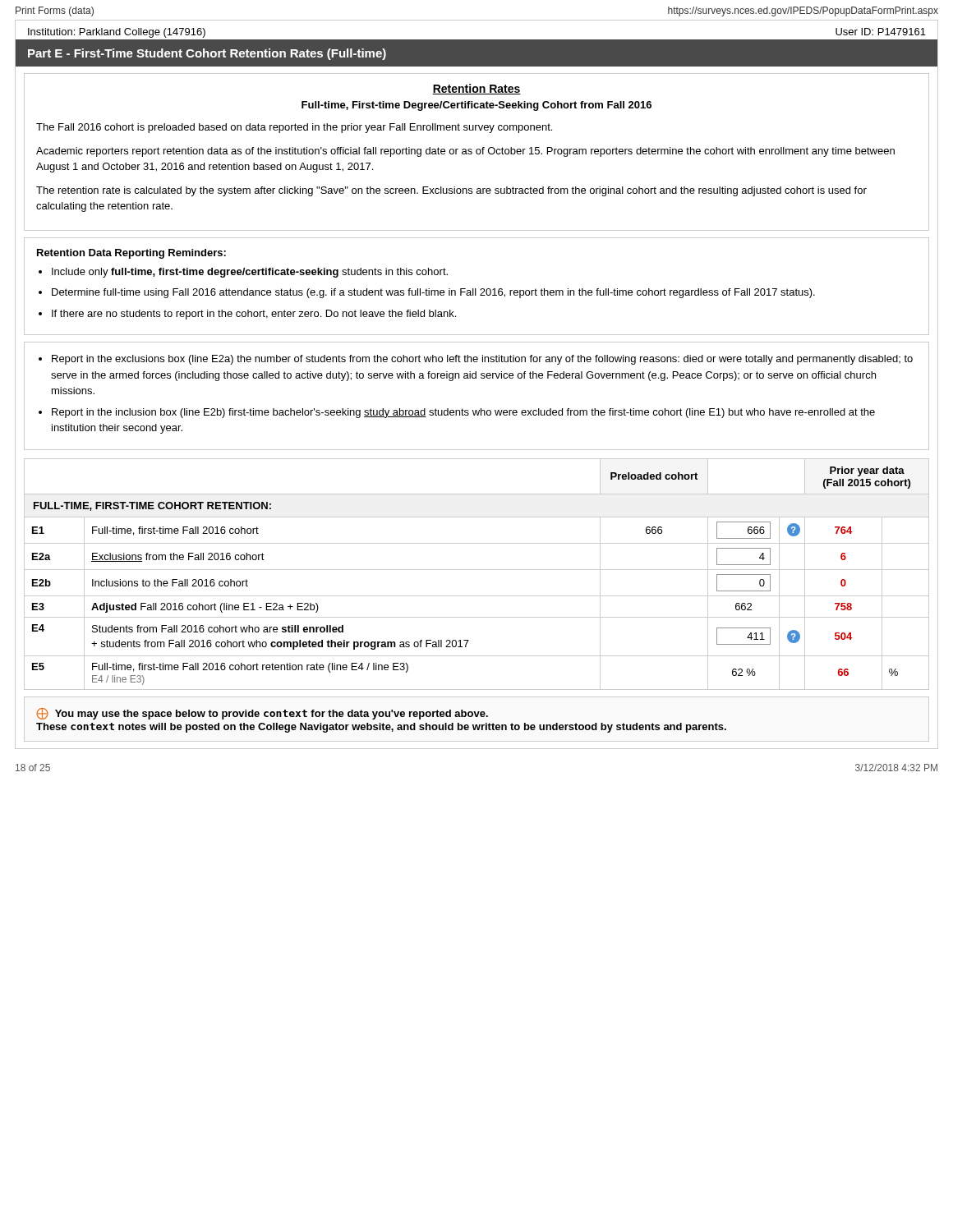This screenshot has height=1232, width=953.
Task: Locate the region starting "⨁ You may use"
Action: click(x=381, y=719)
